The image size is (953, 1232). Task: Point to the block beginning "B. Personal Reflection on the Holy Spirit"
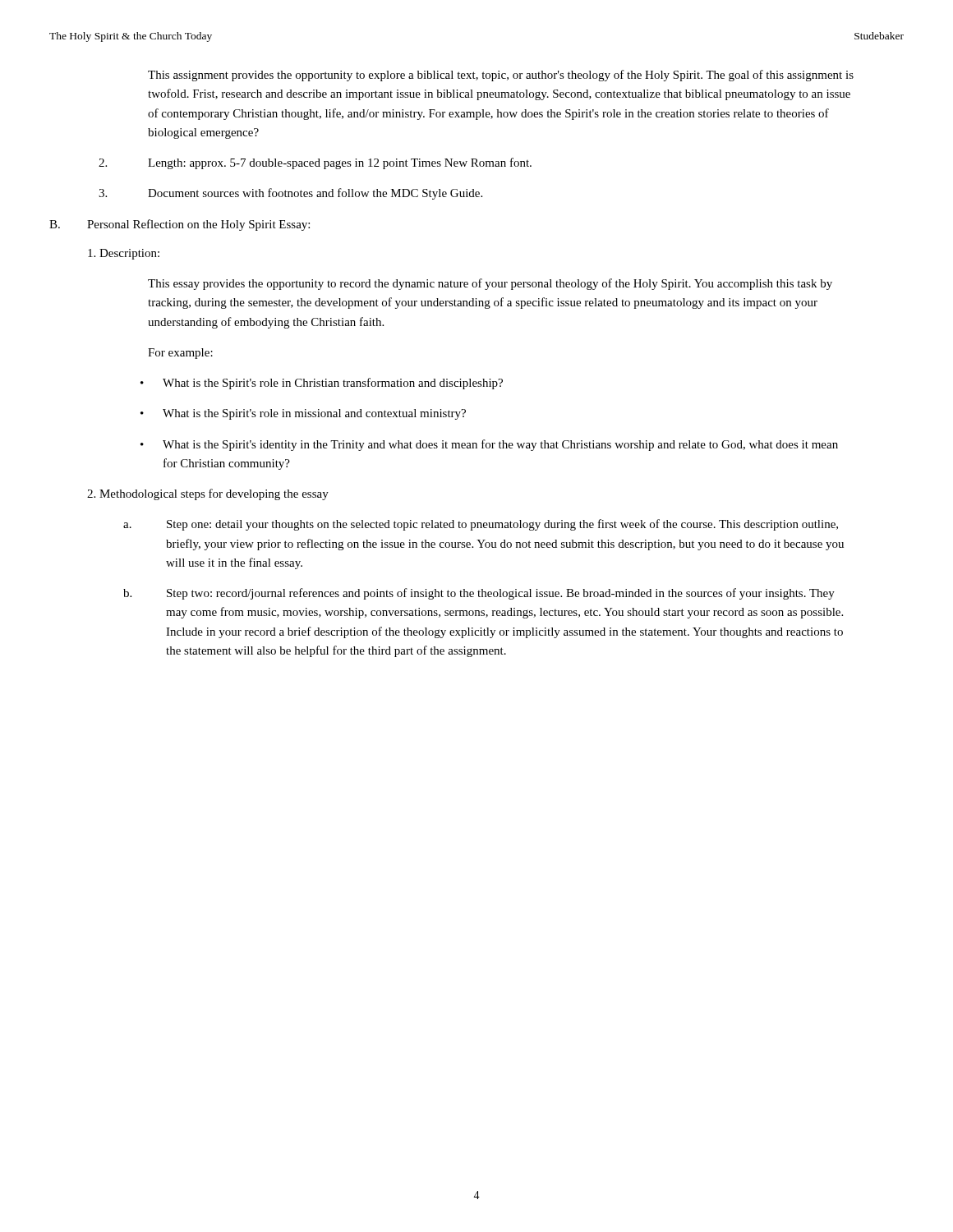coord(180,224)
